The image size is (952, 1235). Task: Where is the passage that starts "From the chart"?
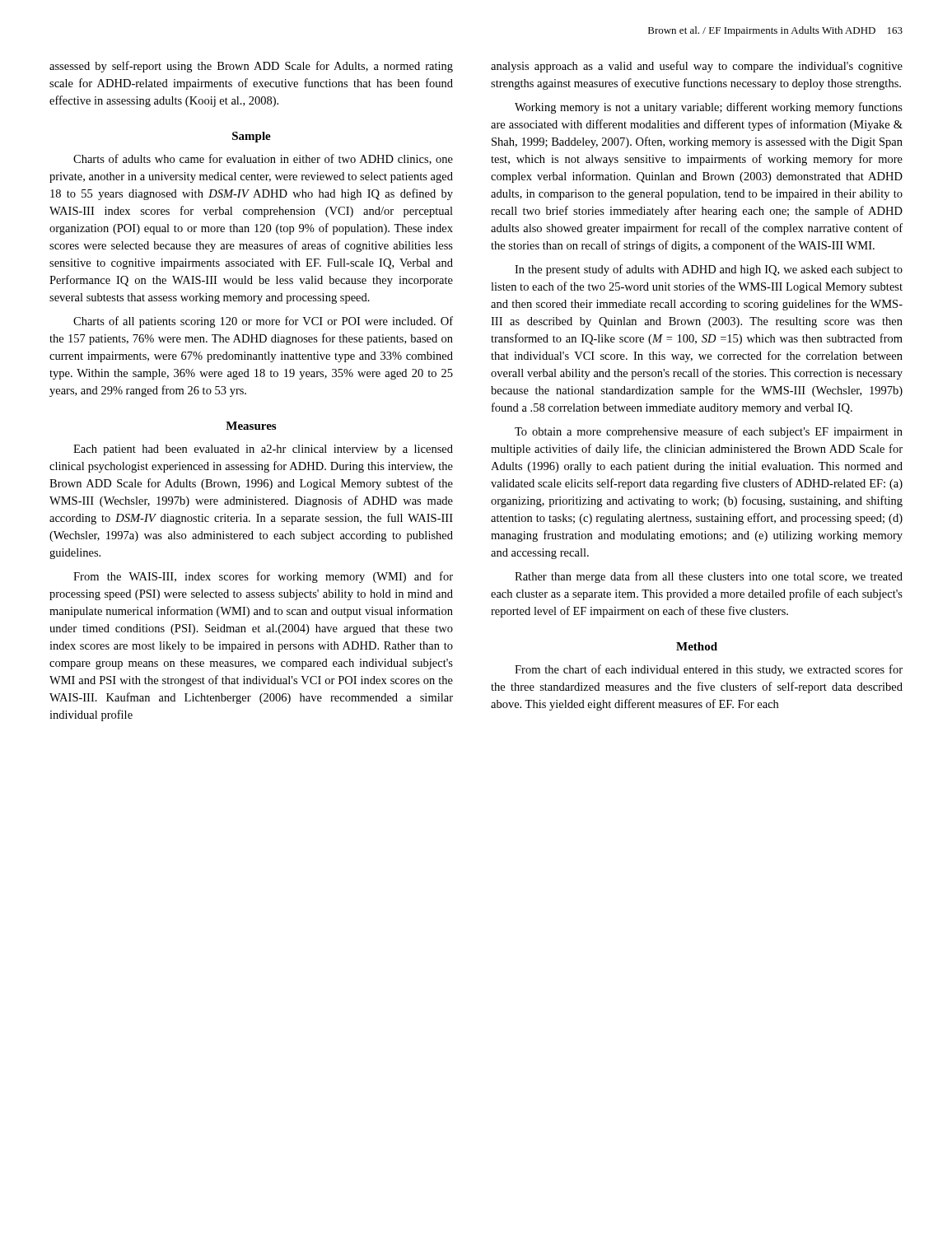pos(697,687)
